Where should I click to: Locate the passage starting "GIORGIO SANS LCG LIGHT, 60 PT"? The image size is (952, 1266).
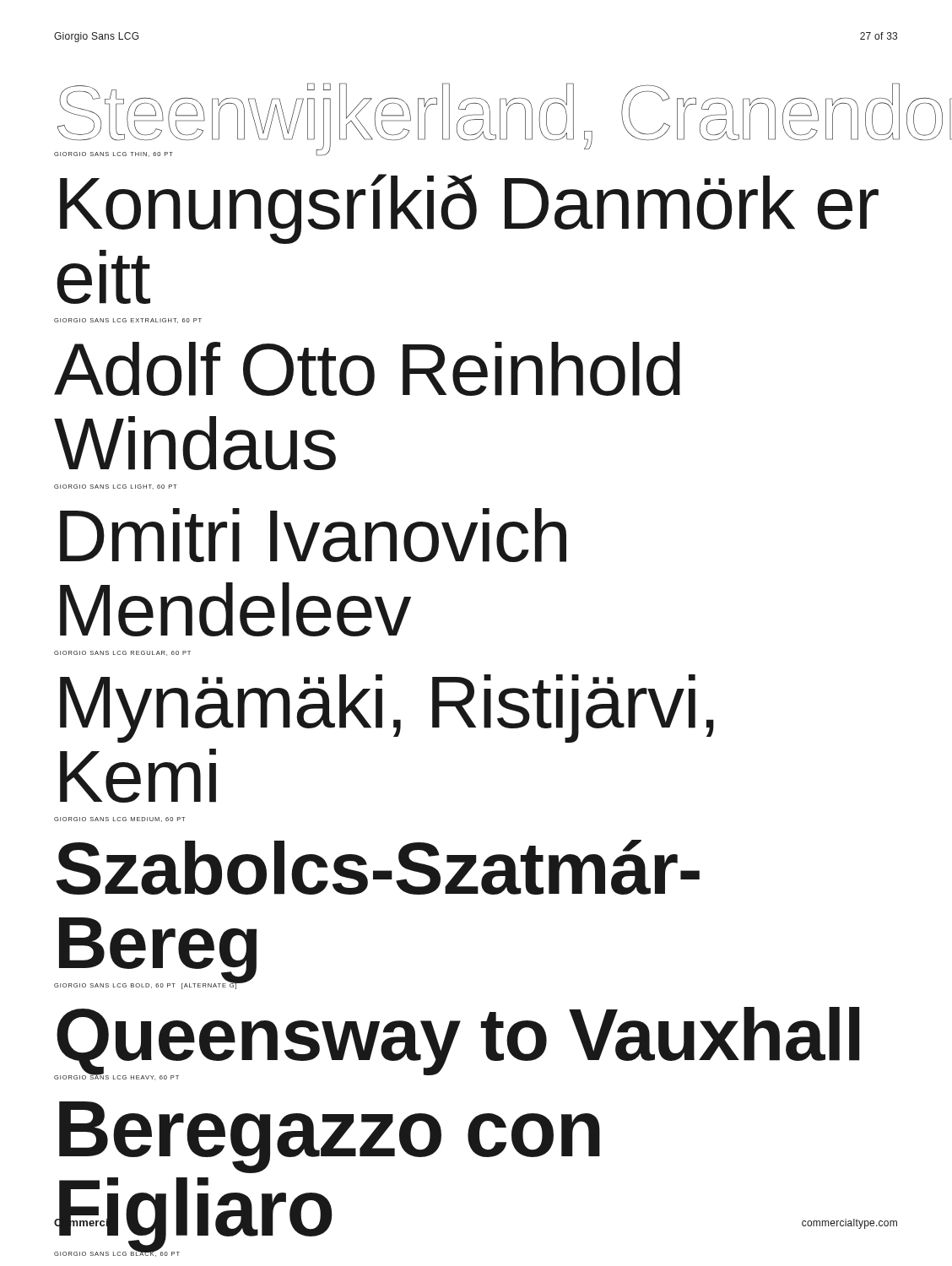tap(116, 487)
